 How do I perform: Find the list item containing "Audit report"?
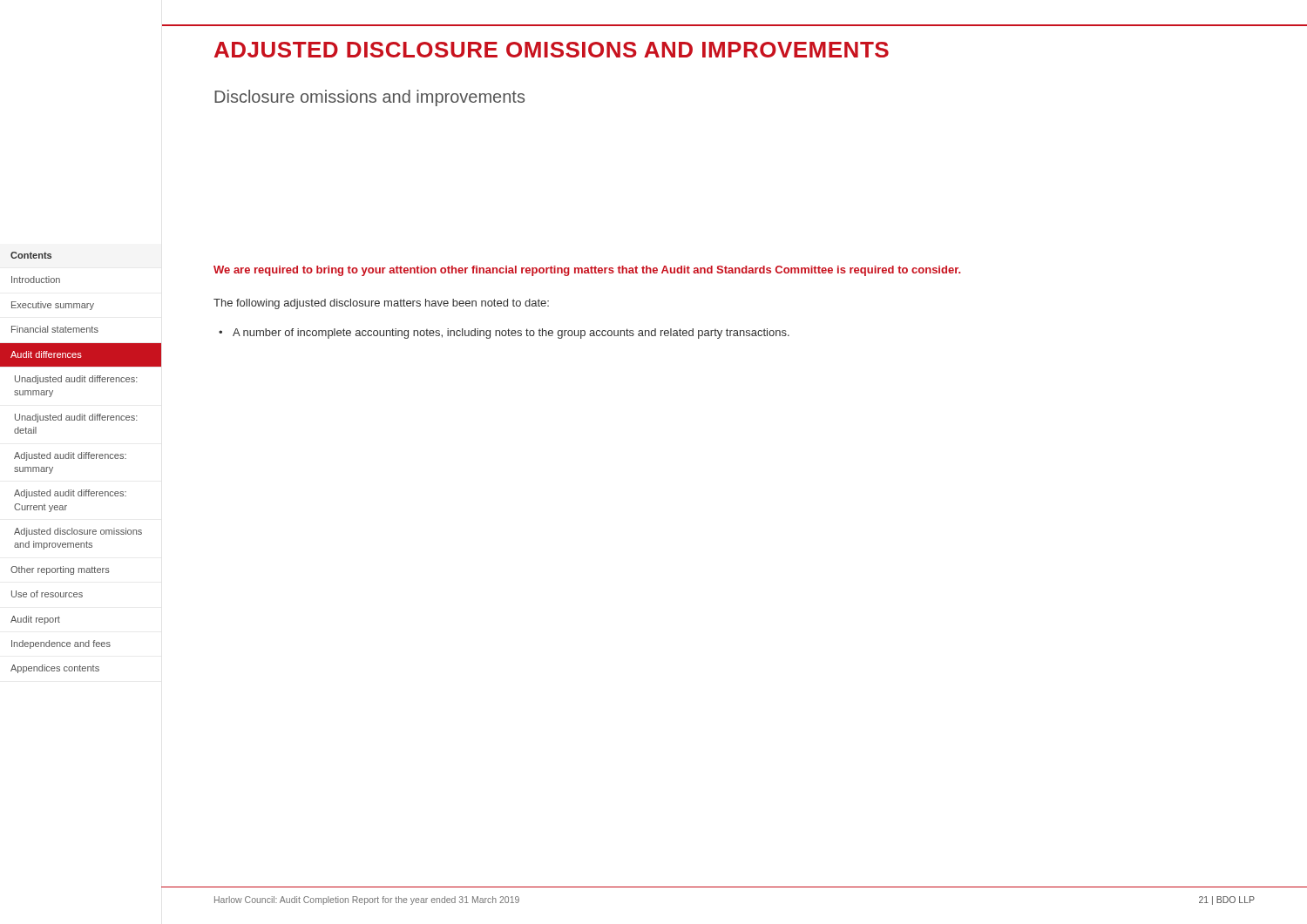tap(35, 619)
